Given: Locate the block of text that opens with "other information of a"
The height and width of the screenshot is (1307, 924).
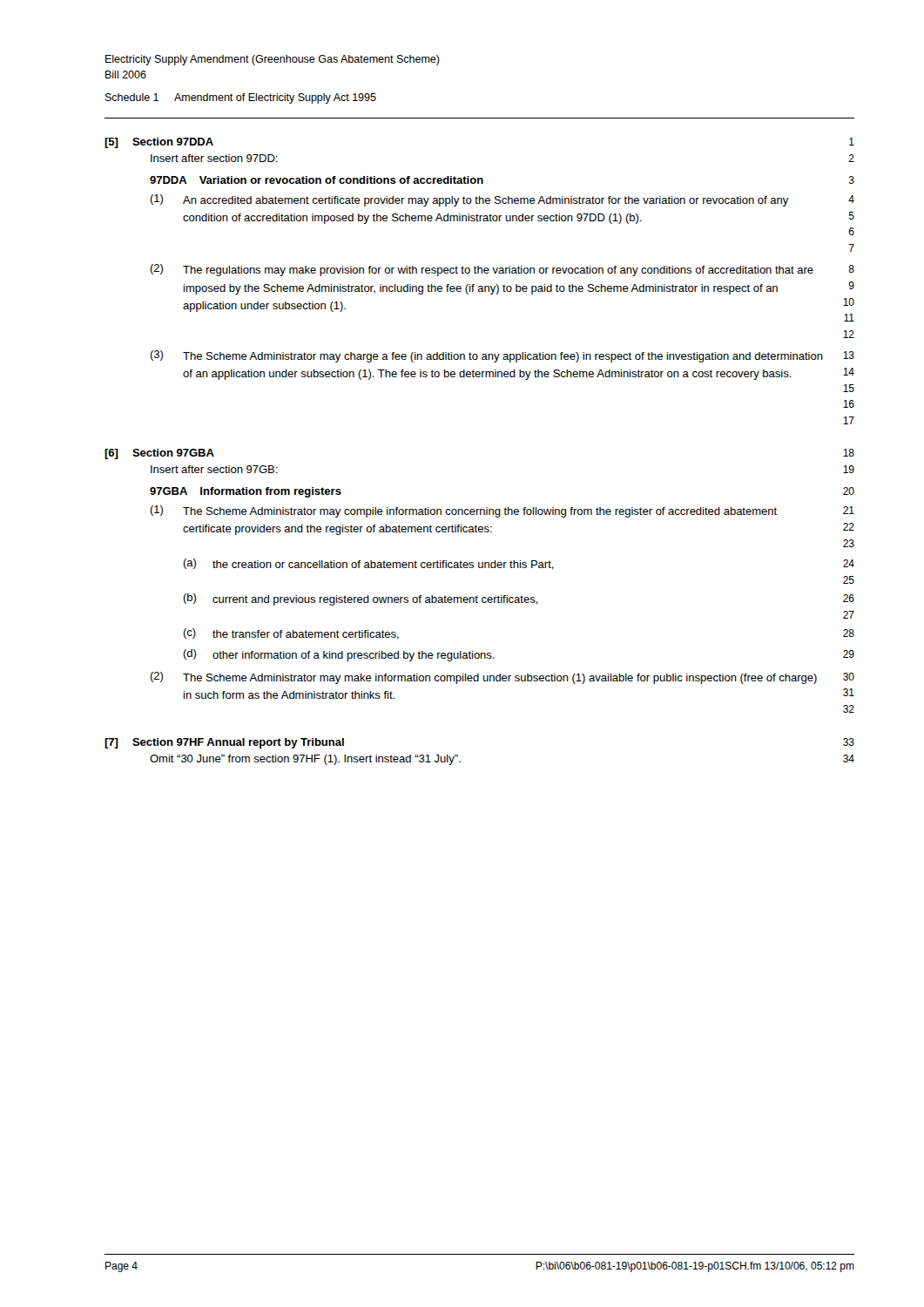Looking at the screenshot, I should point(354,654).
